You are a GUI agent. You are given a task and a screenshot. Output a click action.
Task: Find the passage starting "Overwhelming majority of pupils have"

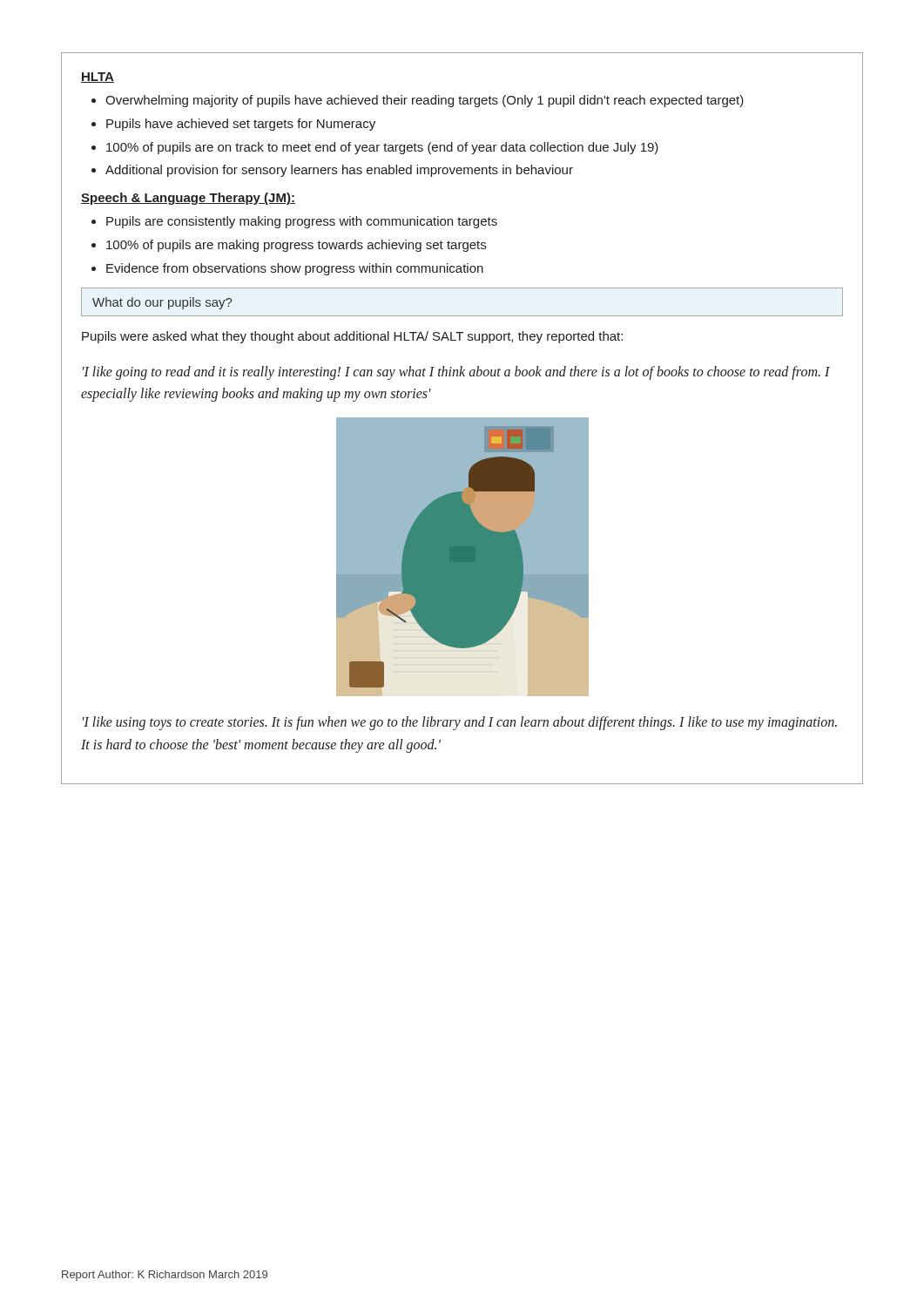[474, 100]
